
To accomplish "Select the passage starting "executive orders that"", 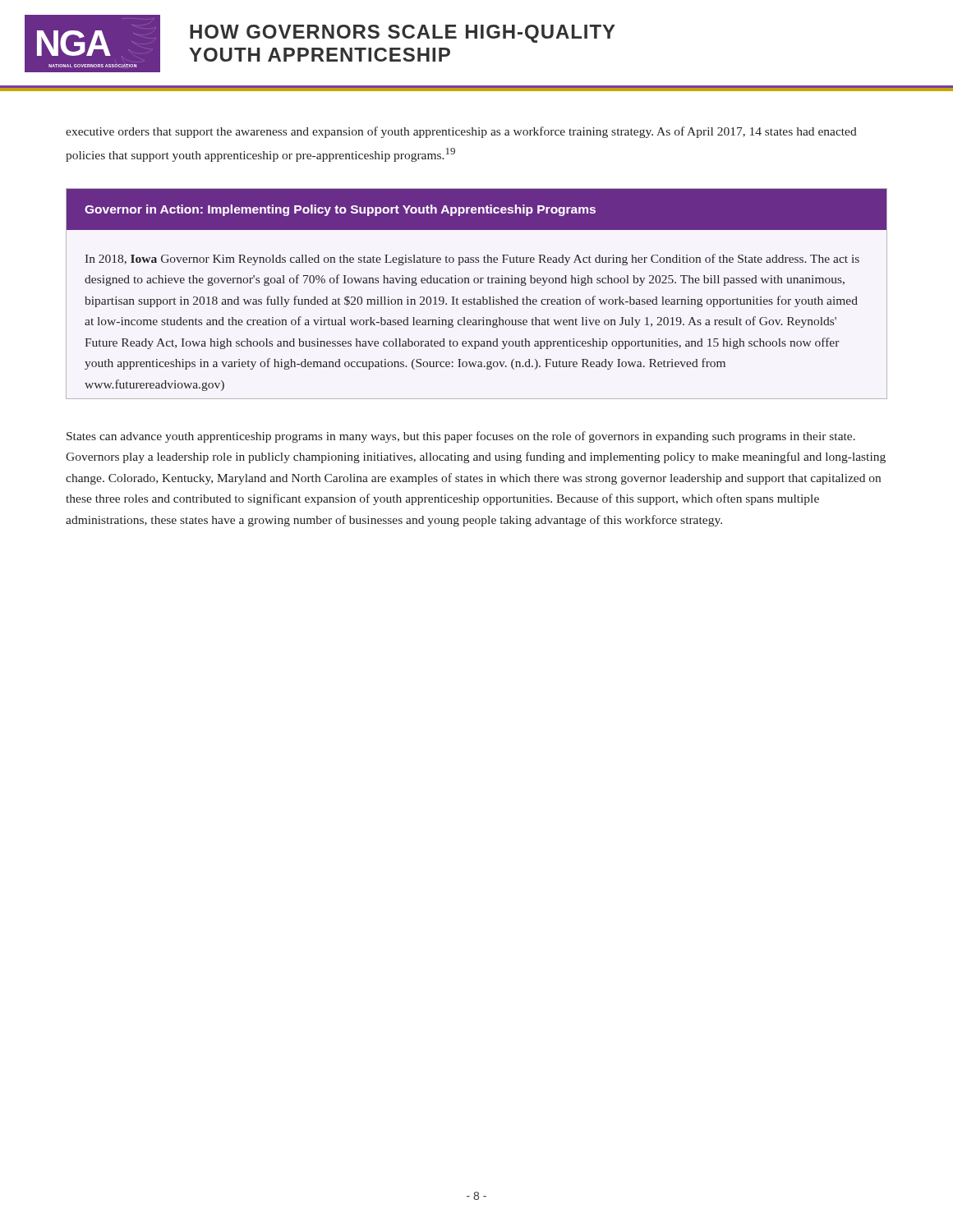I will [x=461, y=143].
